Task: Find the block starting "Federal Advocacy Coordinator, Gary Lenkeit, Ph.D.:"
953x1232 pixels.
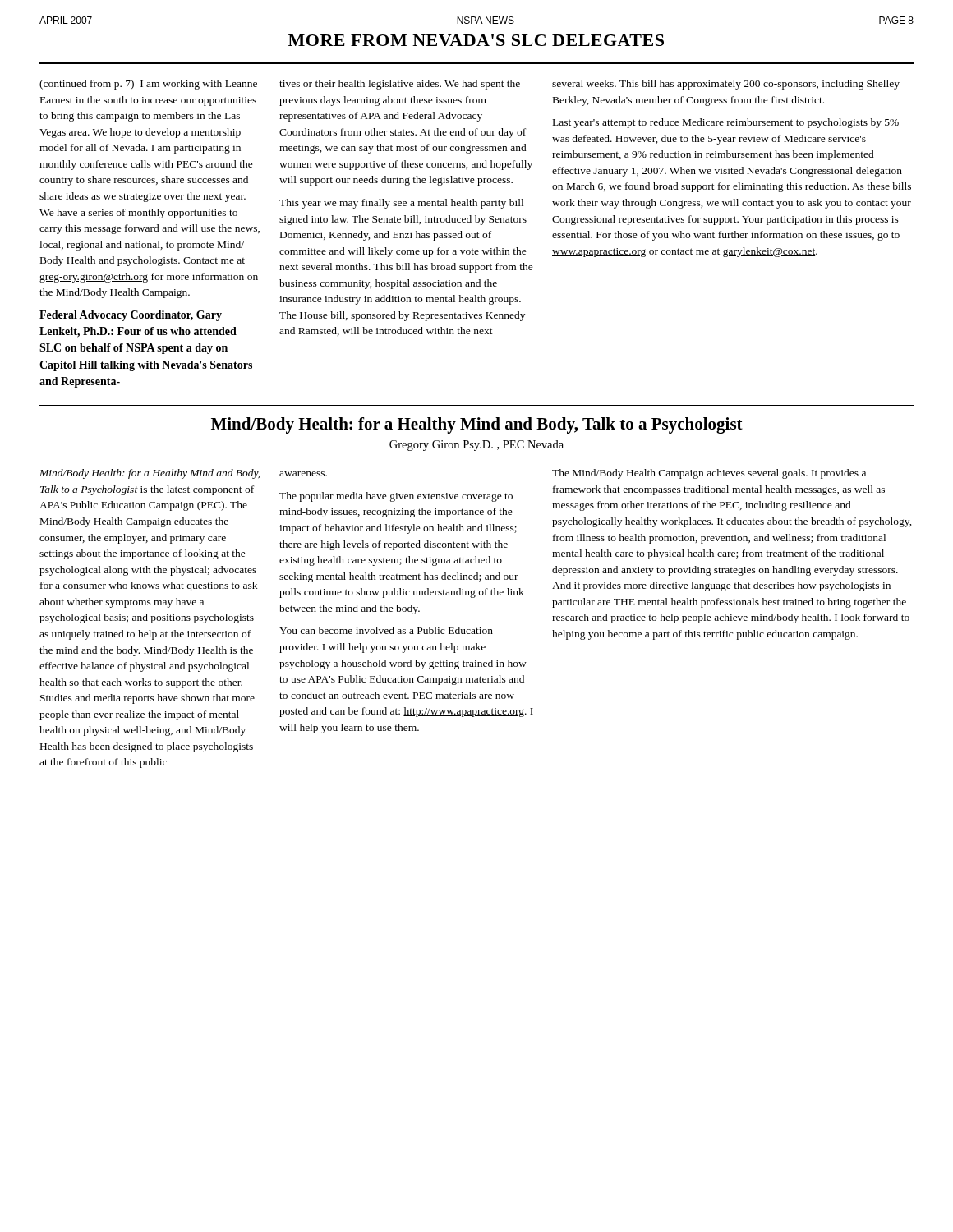Action: point(150,349)
